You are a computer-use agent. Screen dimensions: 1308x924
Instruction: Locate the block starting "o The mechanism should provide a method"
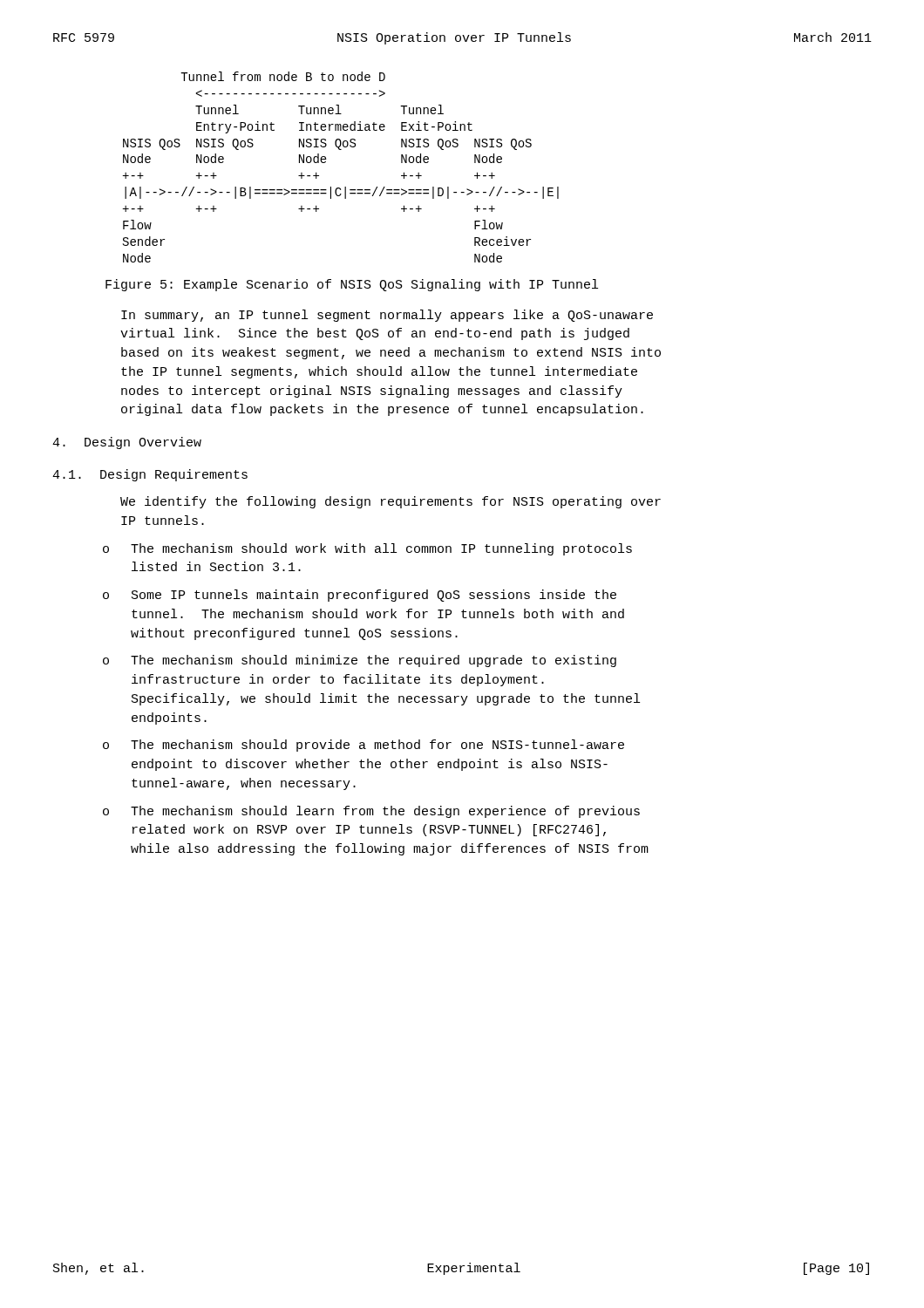click(x=462, y=766)
